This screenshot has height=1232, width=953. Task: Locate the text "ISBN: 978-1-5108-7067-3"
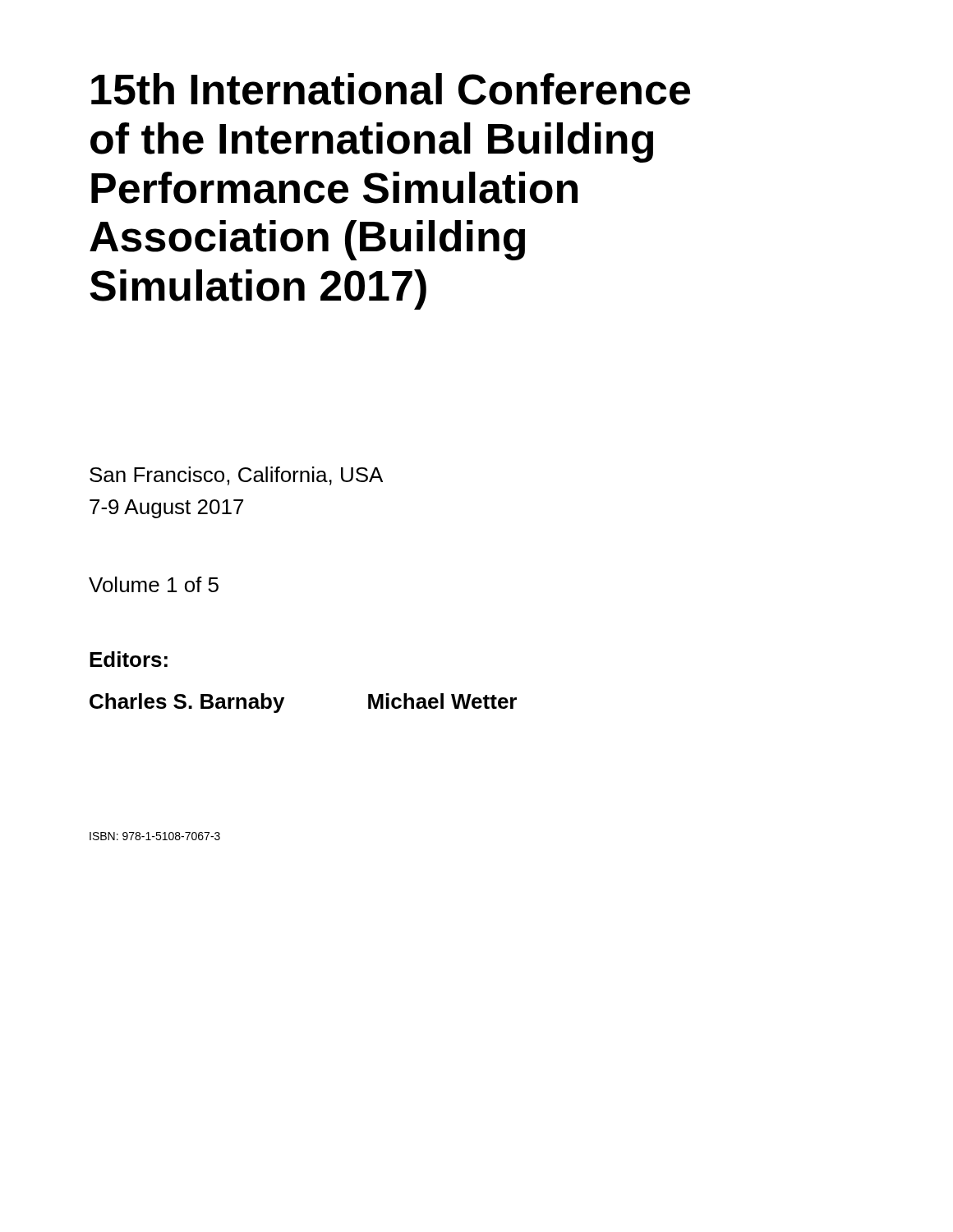[155, 836]
